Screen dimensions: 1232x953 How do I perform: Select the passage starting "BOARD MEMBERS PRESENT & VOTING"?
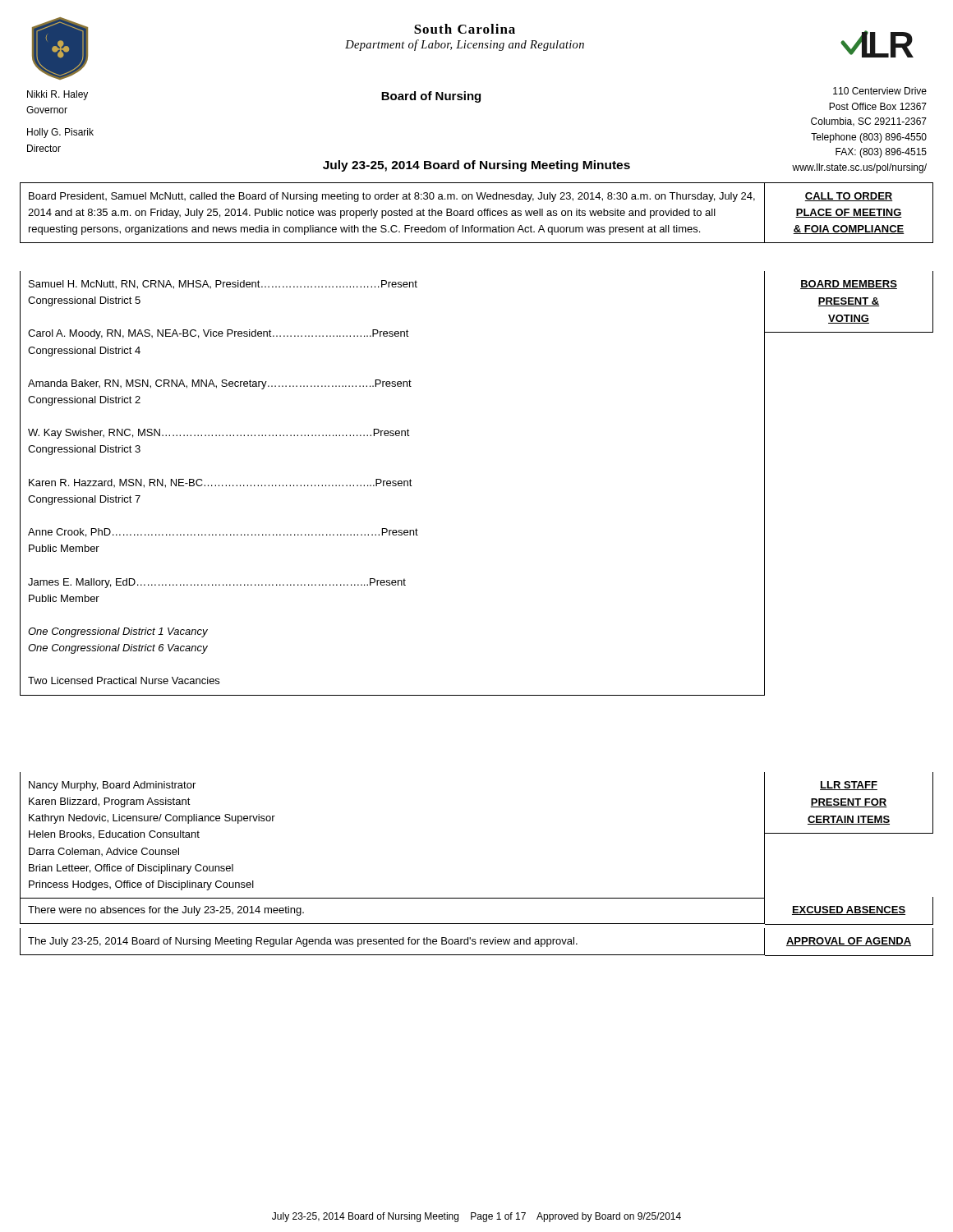[849, 301]
